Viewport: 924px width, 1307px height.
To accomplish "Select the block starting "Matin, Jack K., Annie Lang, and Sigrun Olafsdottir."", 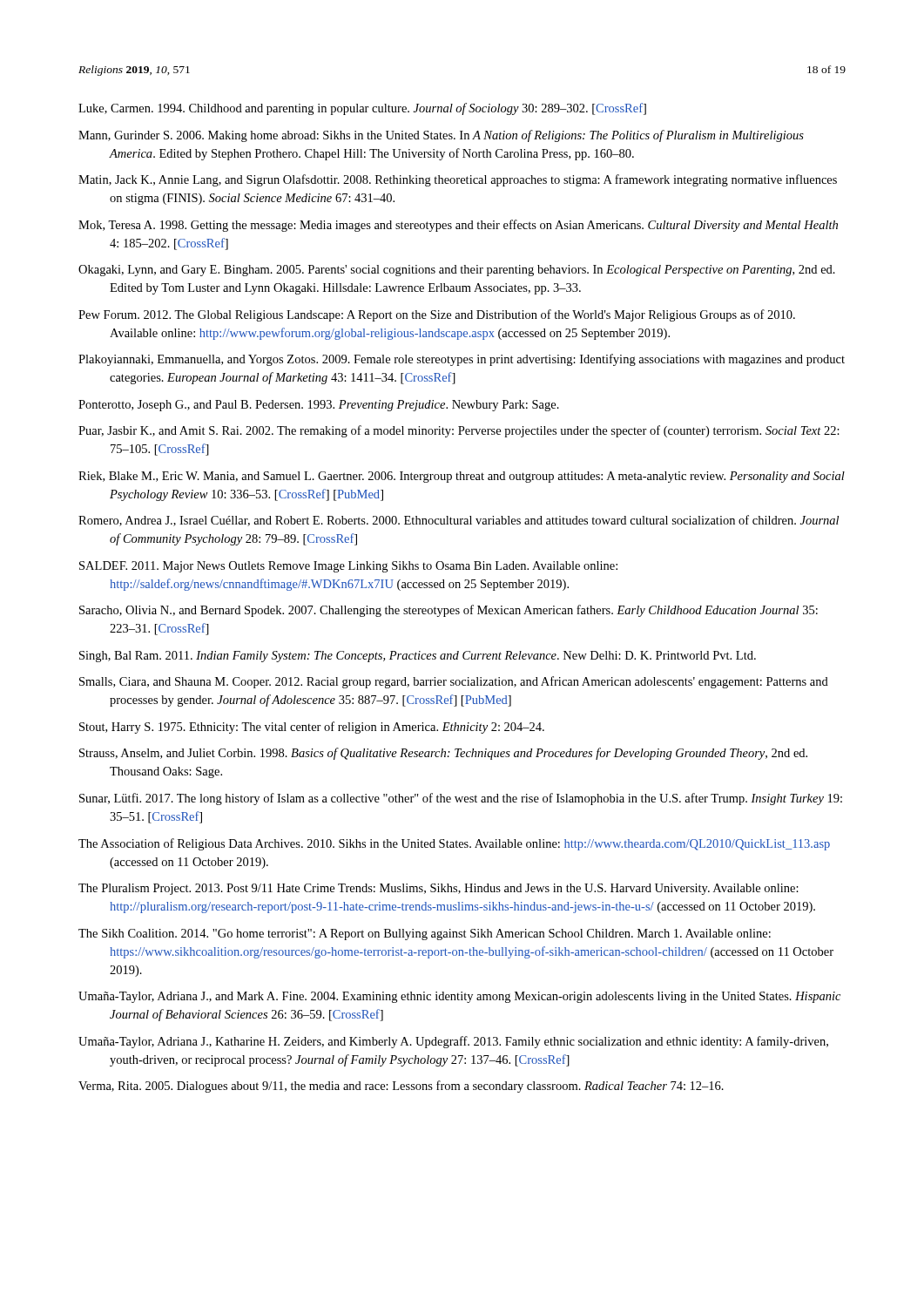I will [458, 189].
